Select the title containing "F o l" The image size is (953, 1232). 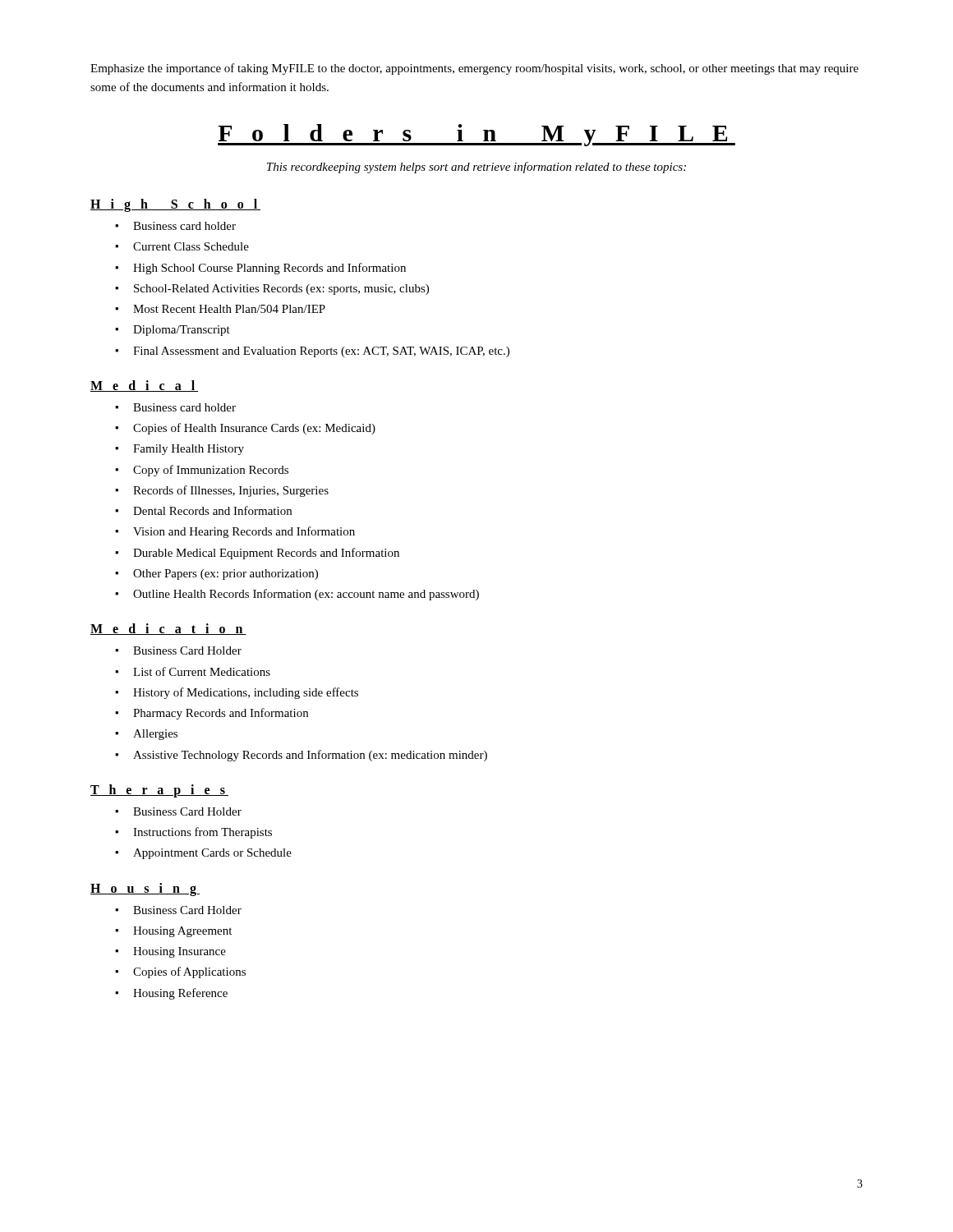pyautogui.click(x=476, y=133)
